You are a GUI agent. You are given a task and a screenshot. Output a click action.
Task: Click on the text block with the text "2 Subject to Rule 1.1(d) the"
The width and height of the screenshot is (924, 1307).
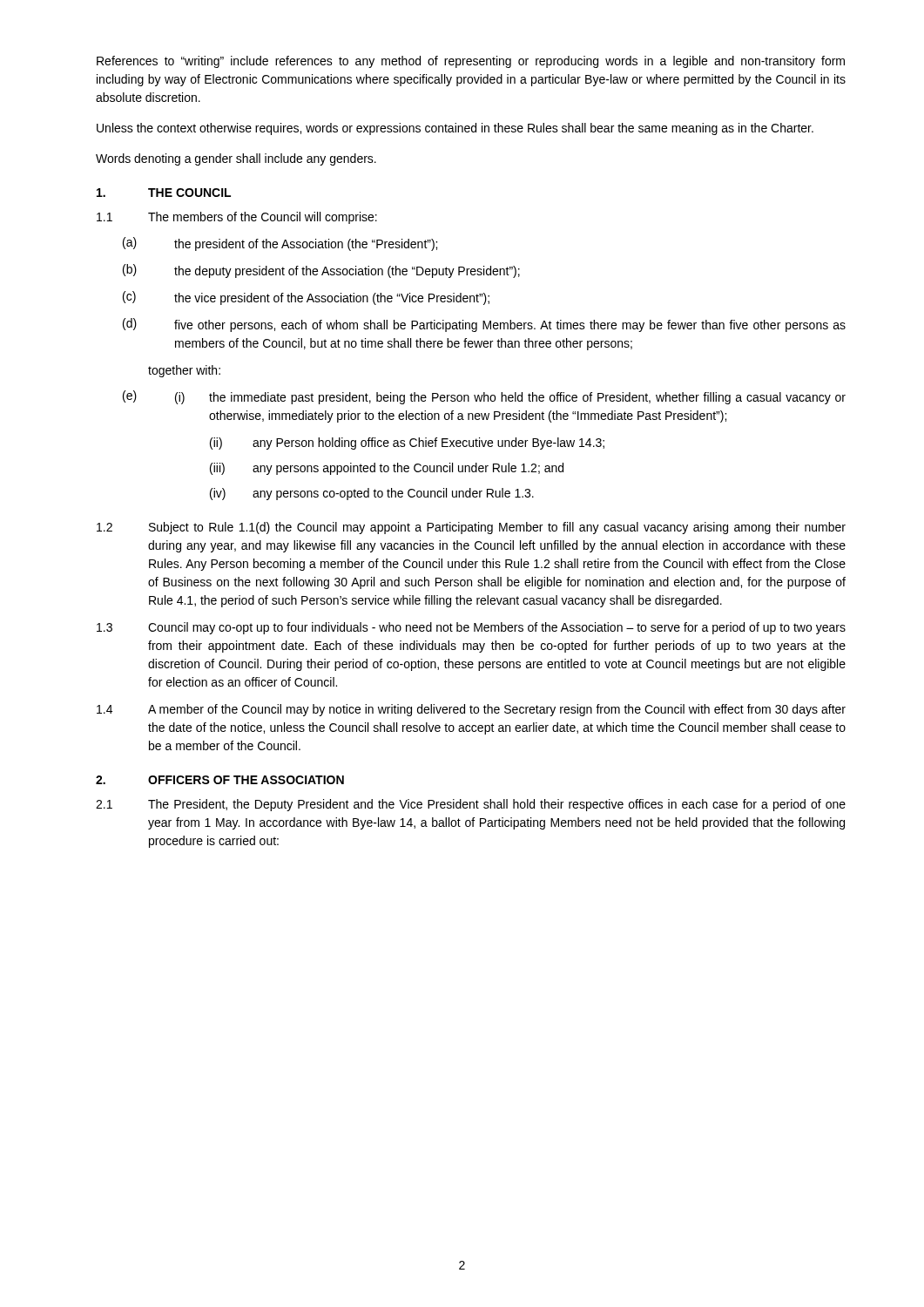(x=471, y=564)
